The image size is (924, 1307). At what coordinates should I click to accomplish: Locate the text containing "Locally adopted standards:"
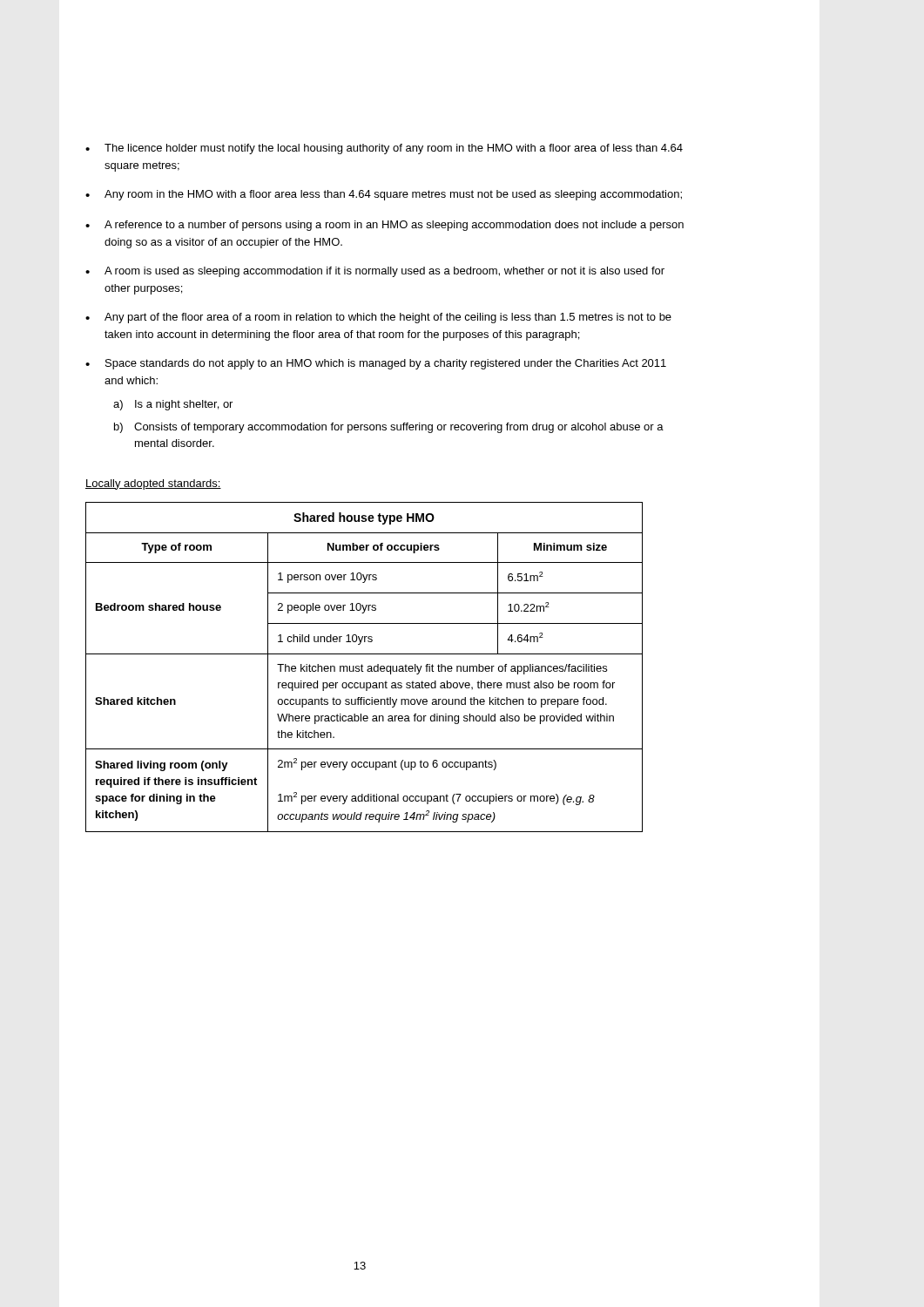[x=153, y=483]
